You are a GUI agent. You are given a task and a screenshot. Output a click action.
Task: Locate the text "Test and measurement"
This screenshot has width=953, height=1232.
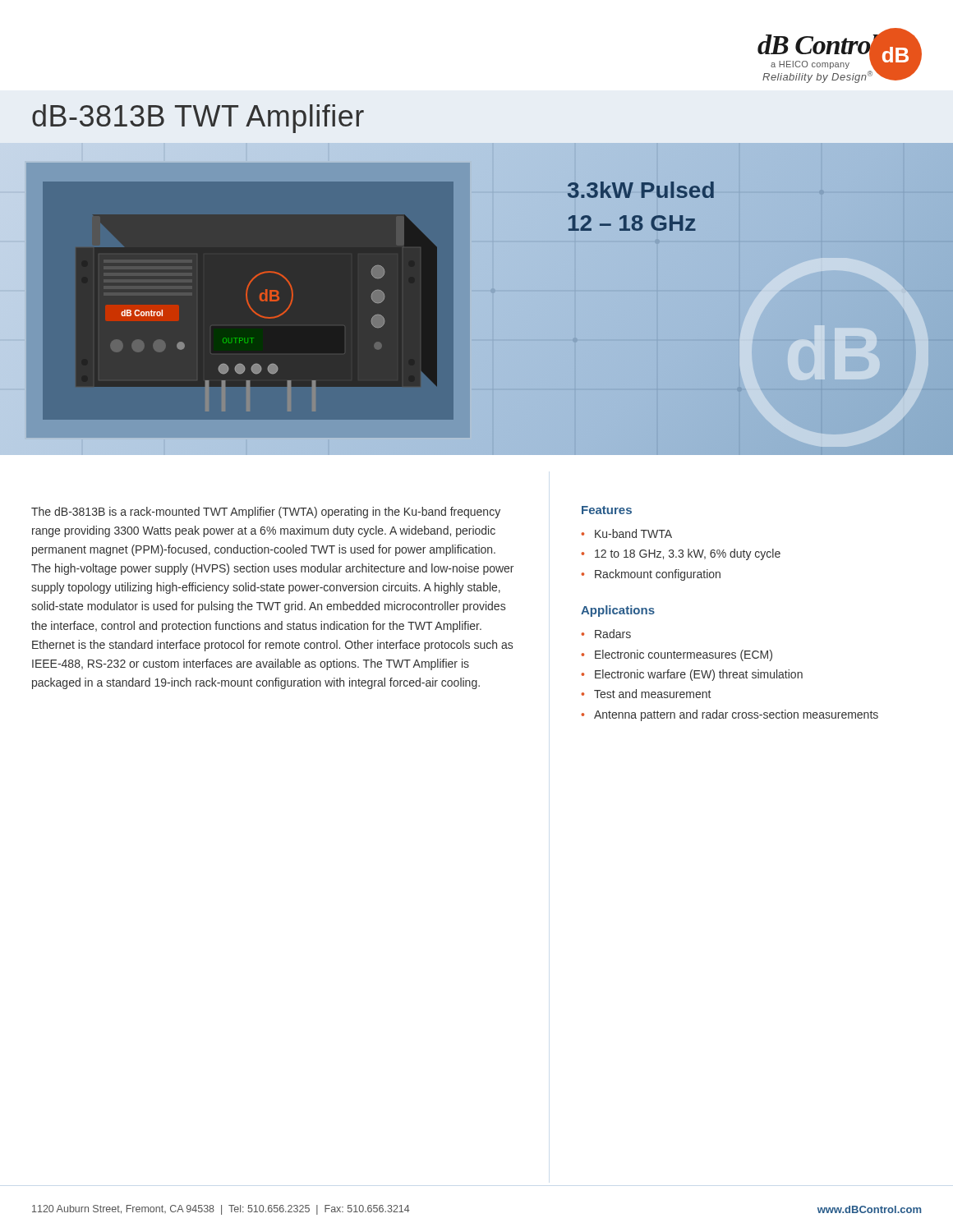652,694
